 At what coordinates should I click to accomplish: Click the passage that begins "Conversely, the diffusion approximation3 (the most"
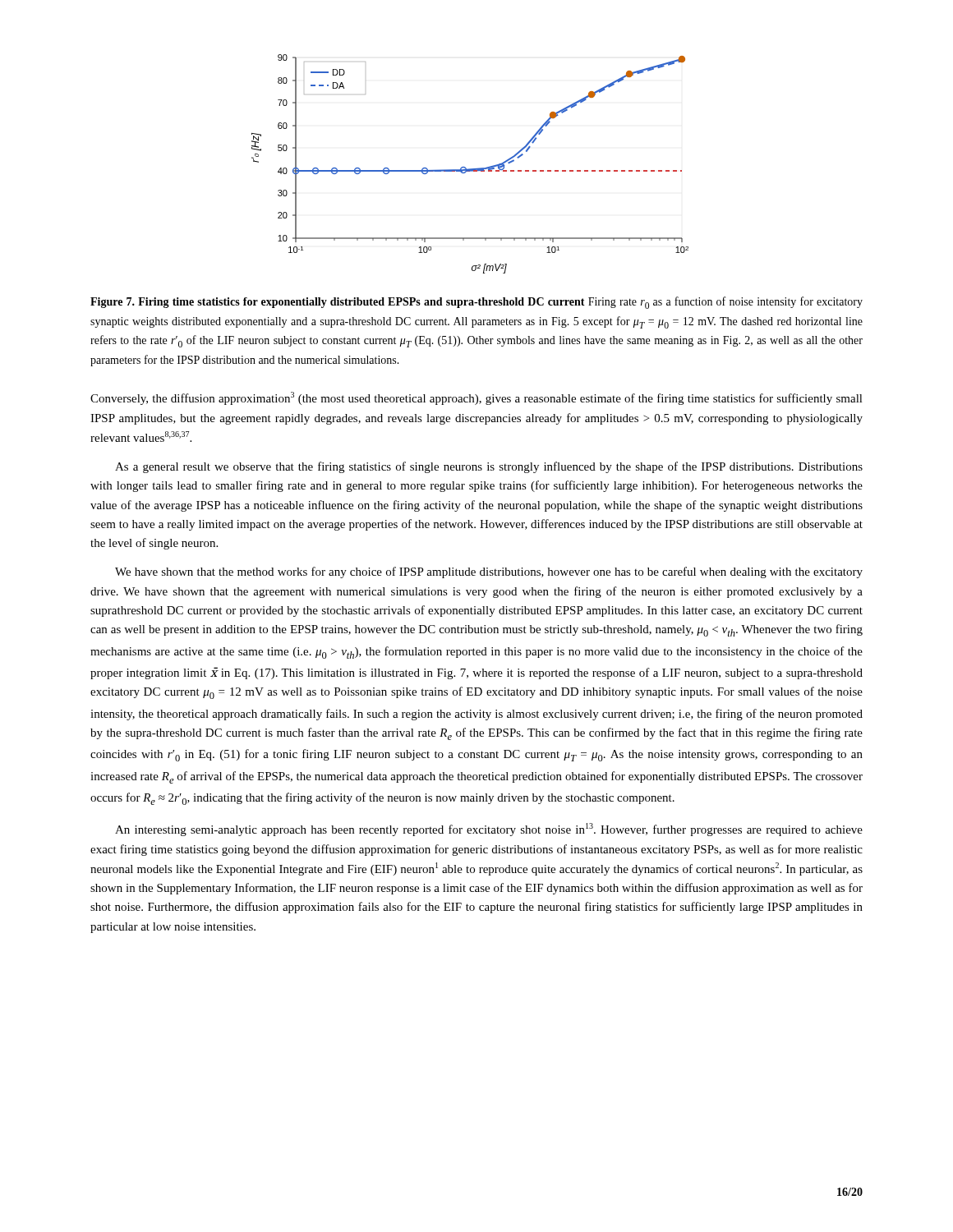coord(476,417)
